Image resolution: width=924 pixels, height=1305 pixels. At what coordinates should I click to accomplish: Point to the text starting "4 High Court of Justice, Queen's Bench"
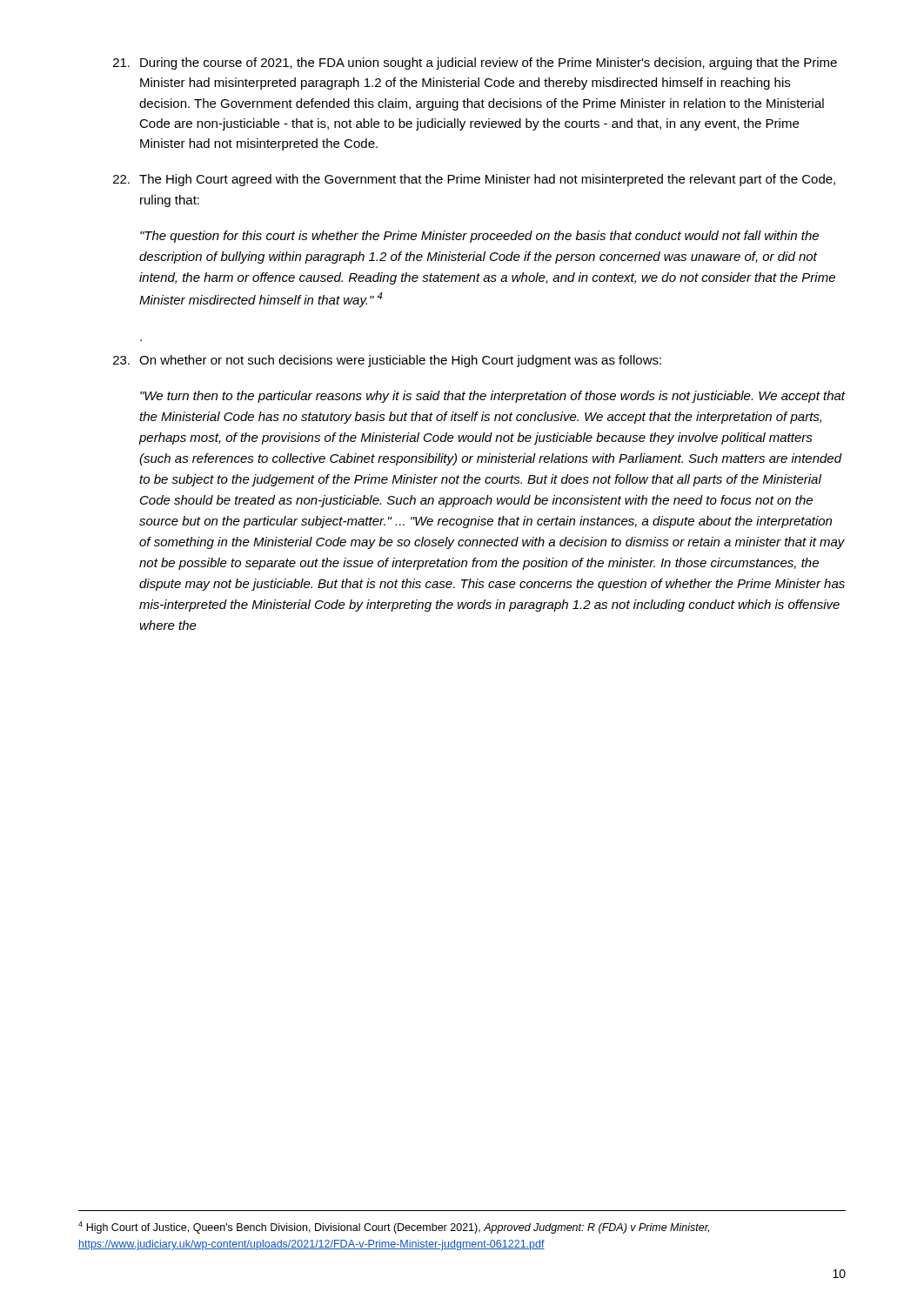point(462,1236)
